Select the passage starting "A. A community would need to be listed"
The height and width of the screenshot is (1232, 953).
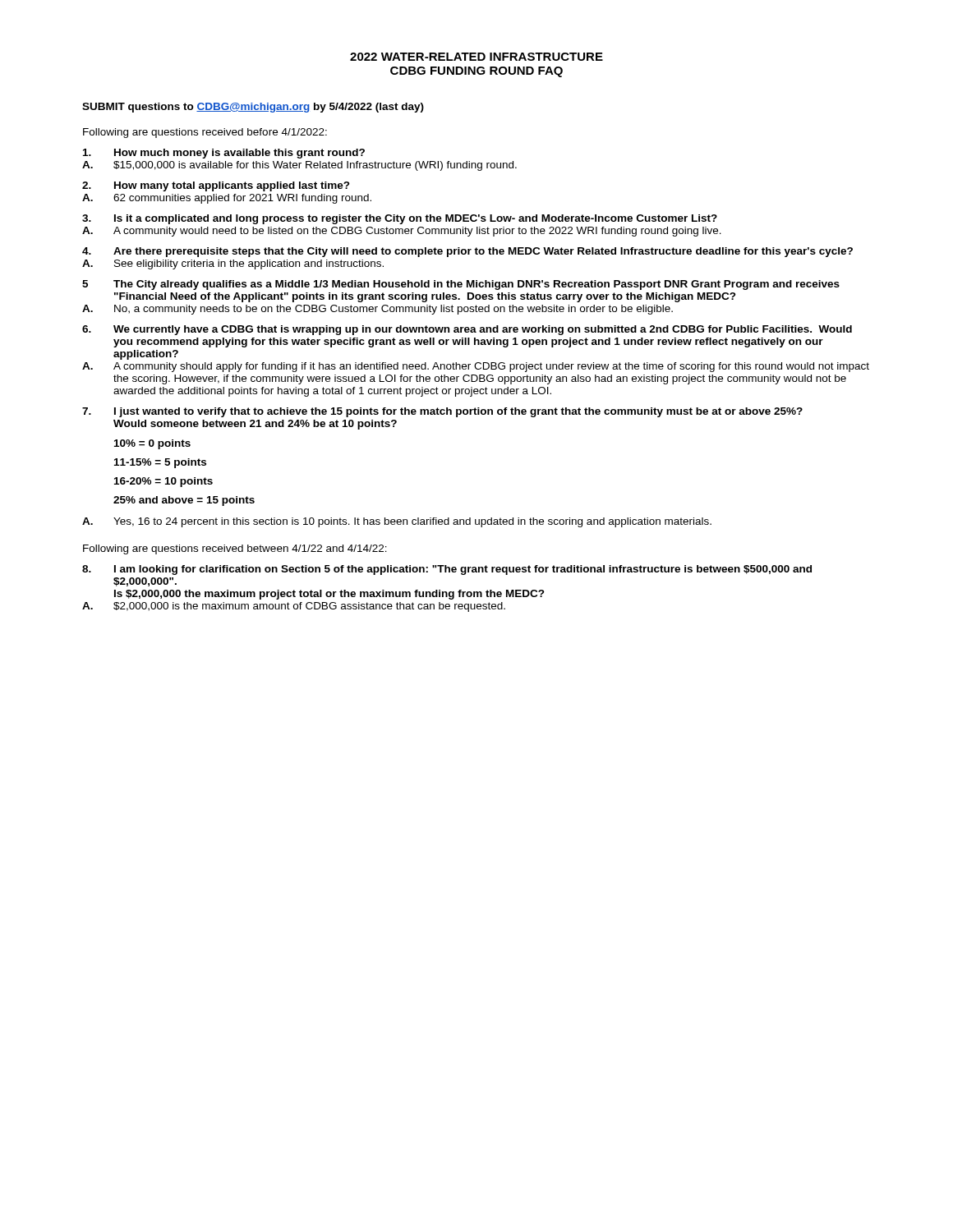point(476,230)
